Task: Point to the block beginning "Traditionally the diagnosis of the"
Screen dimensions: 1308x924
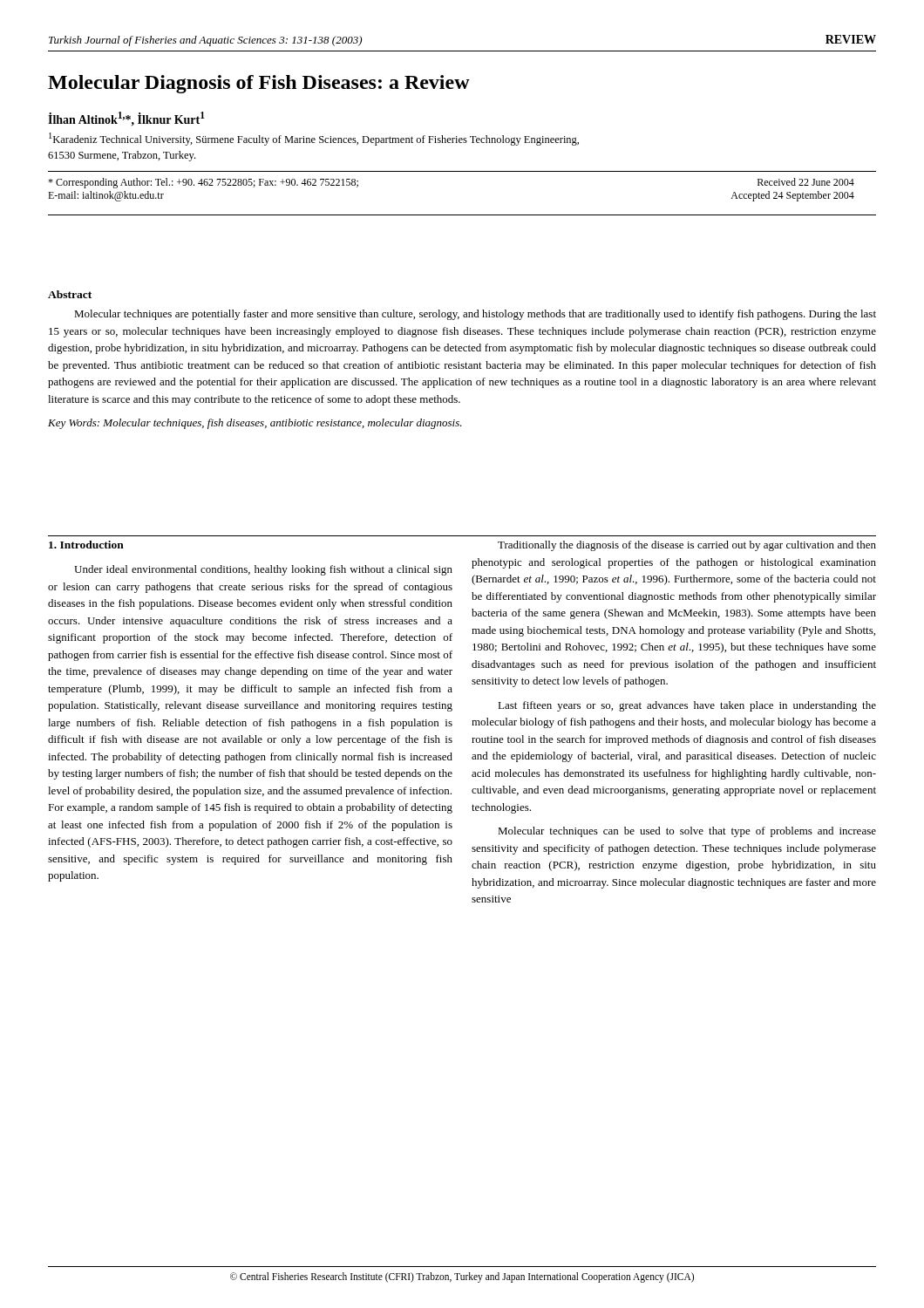Action: click(x=674, y=722)
